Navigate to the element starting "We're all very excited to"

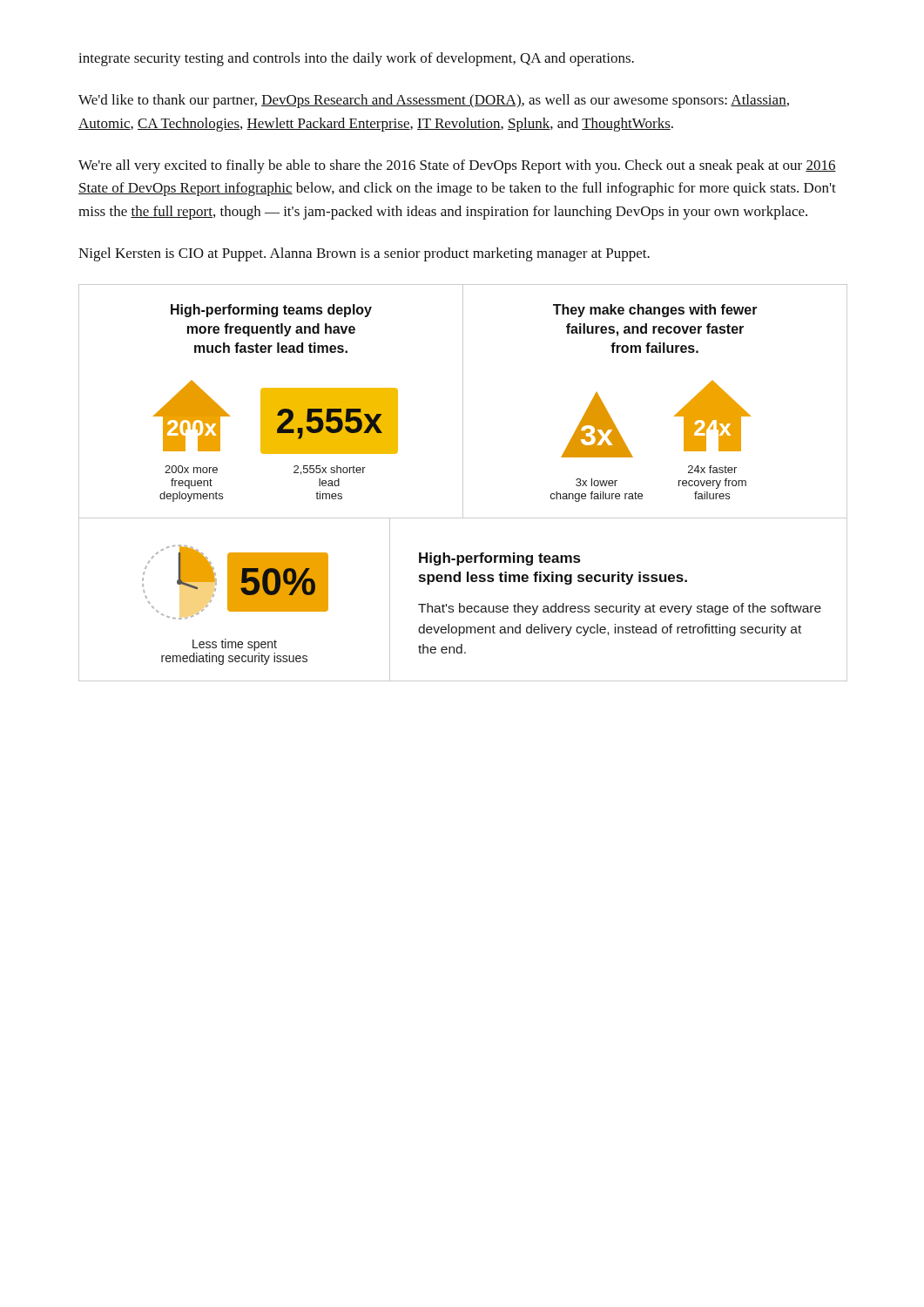(x=457, y=188)
